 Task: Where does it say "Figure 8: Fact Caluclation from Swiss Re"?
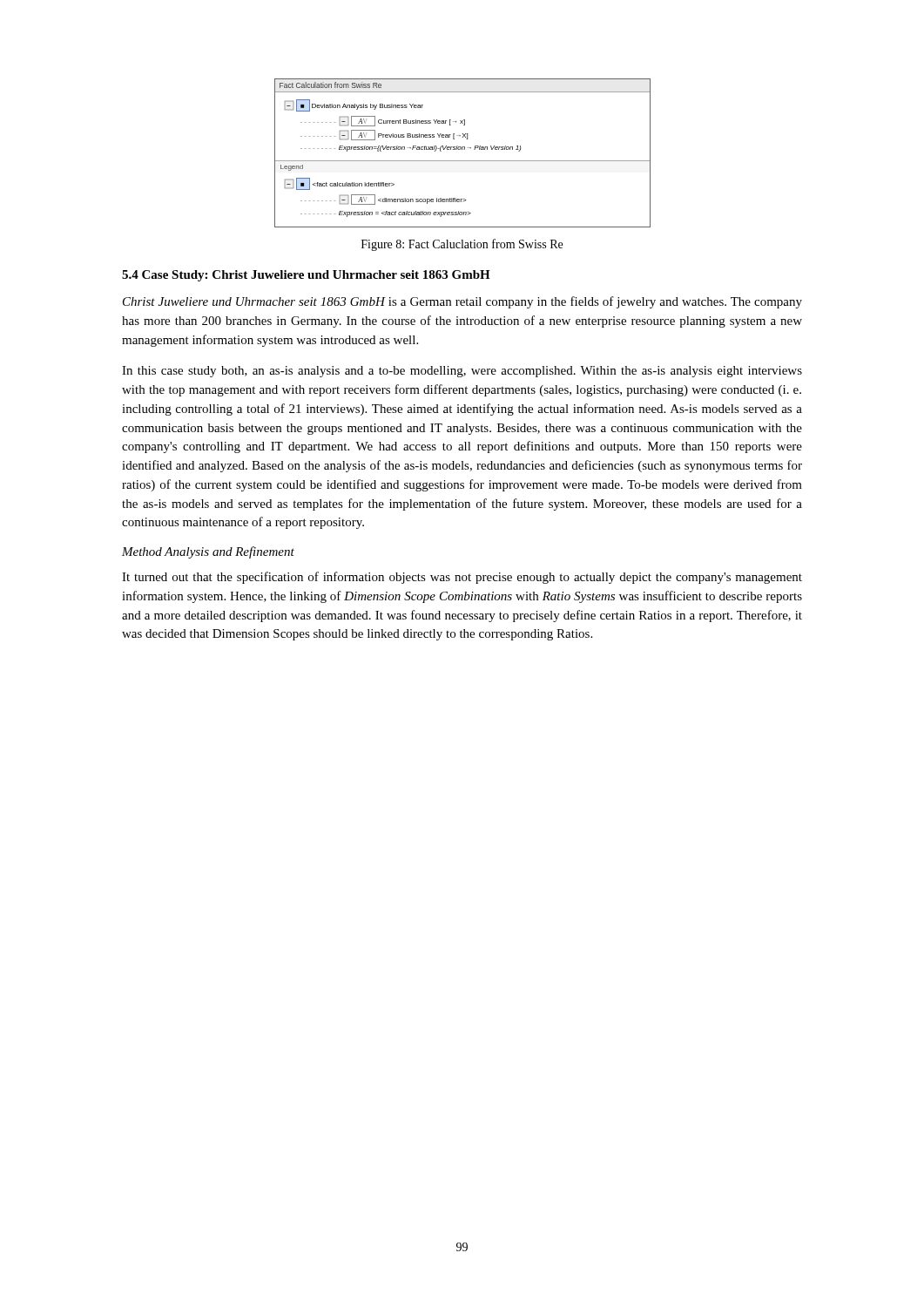pyautogui.click(x=462, y=244)
